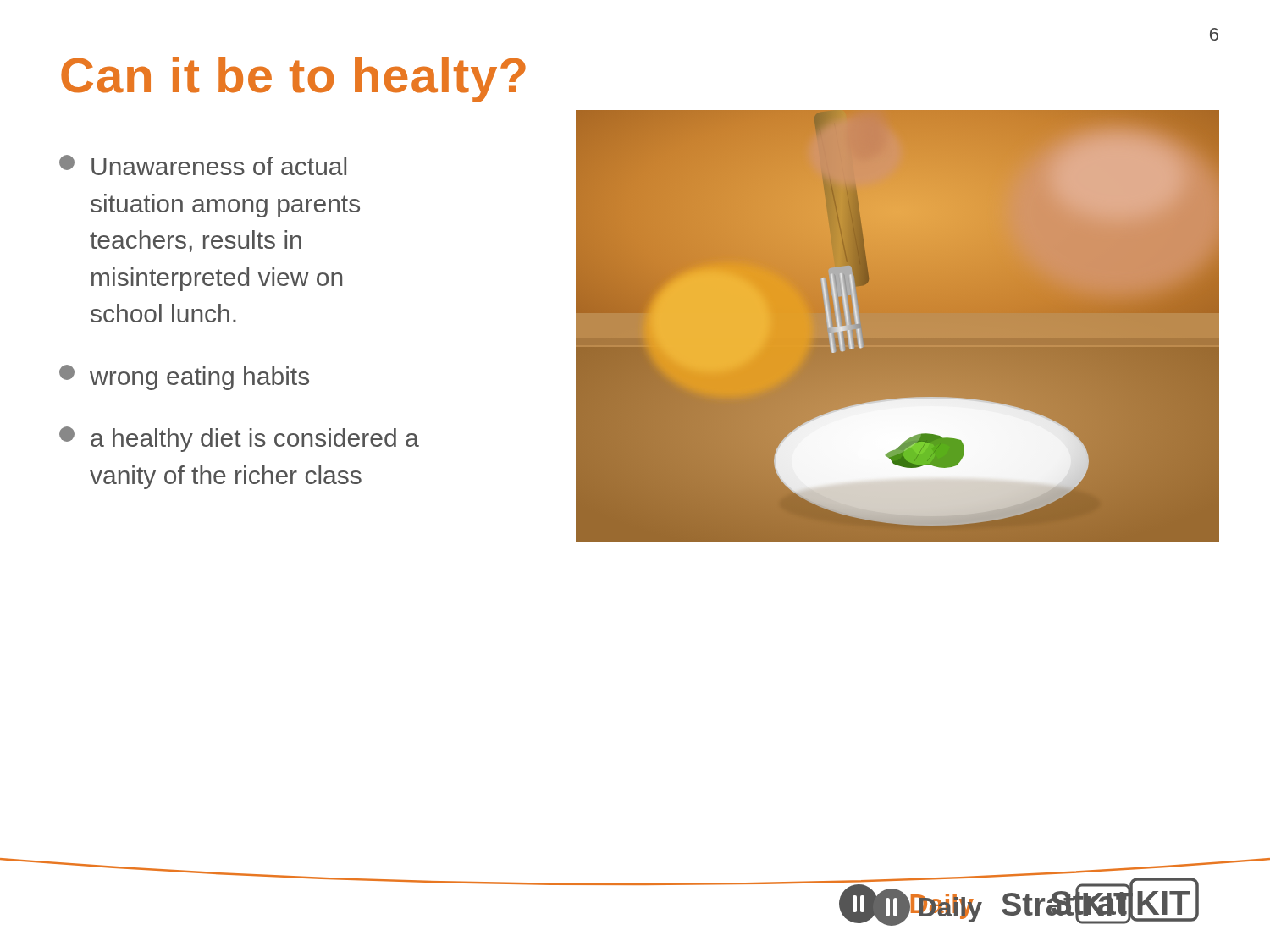Click on the text starting "Can it be to healty?"

coord(294,75)
